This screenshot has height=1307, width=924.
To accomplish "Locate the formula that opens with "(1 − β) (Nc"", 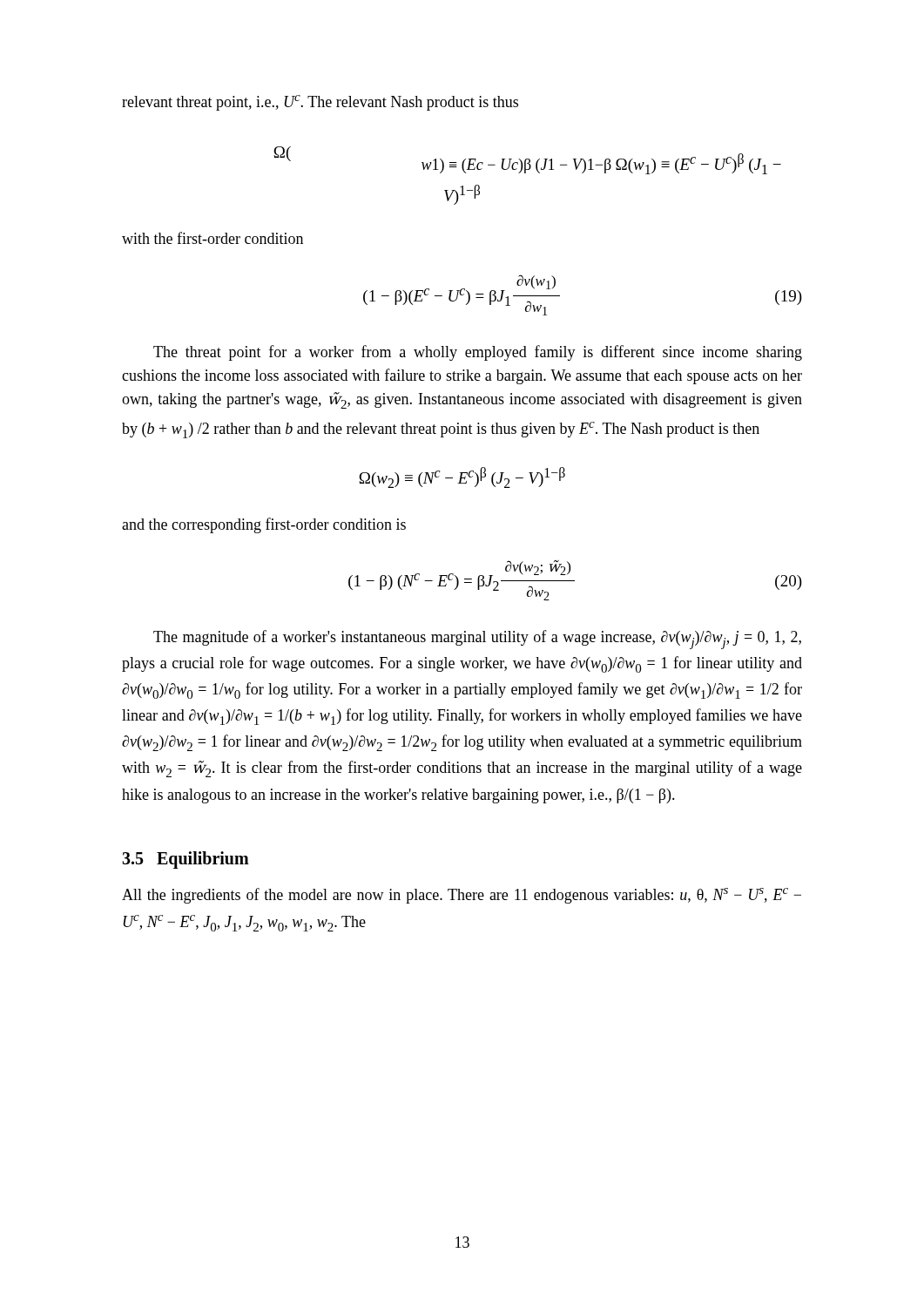I will pyautogui.click(x=575, y=581).
